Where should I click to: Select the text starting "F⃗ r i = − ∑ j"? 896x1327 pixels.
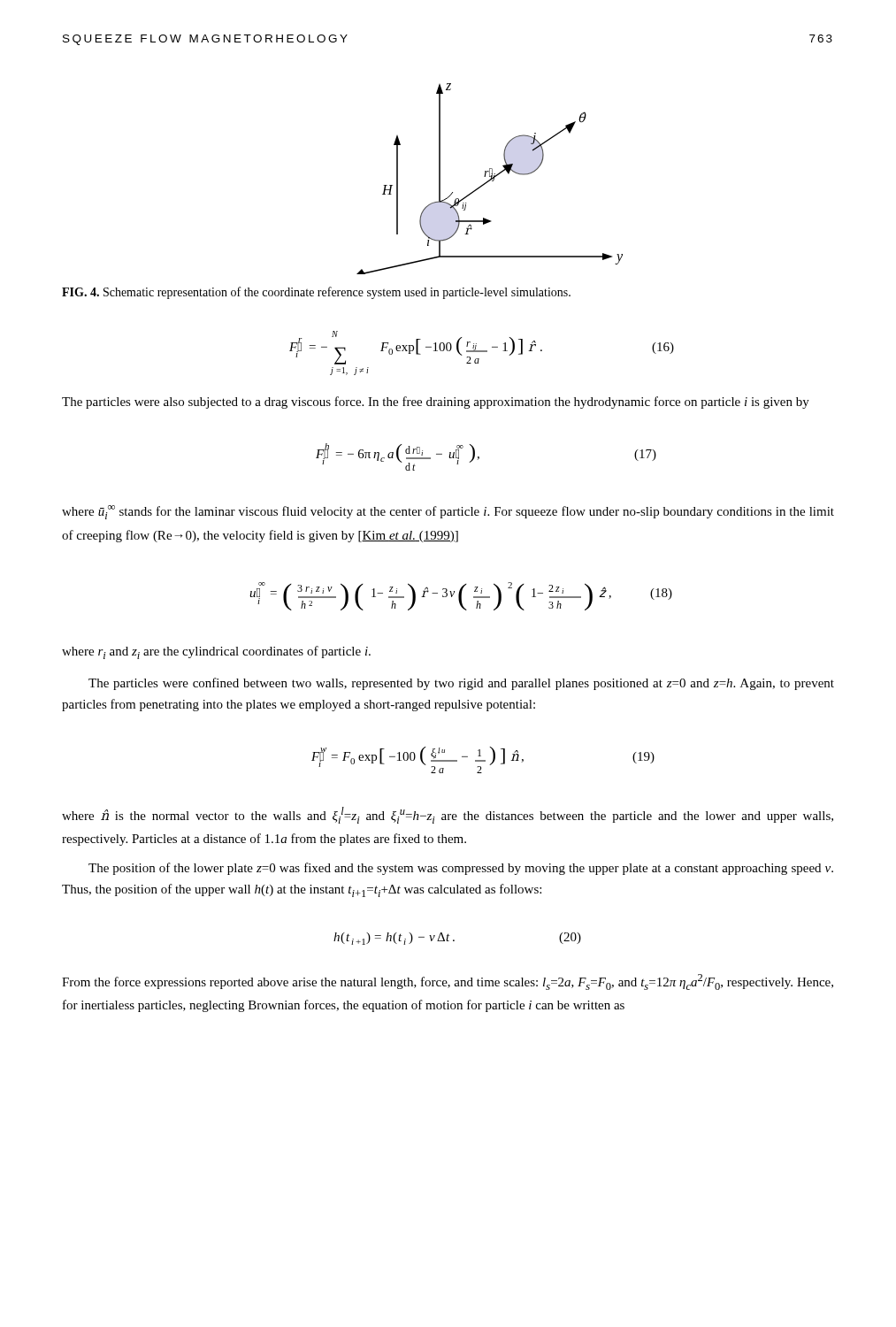(x=448, y=349)
